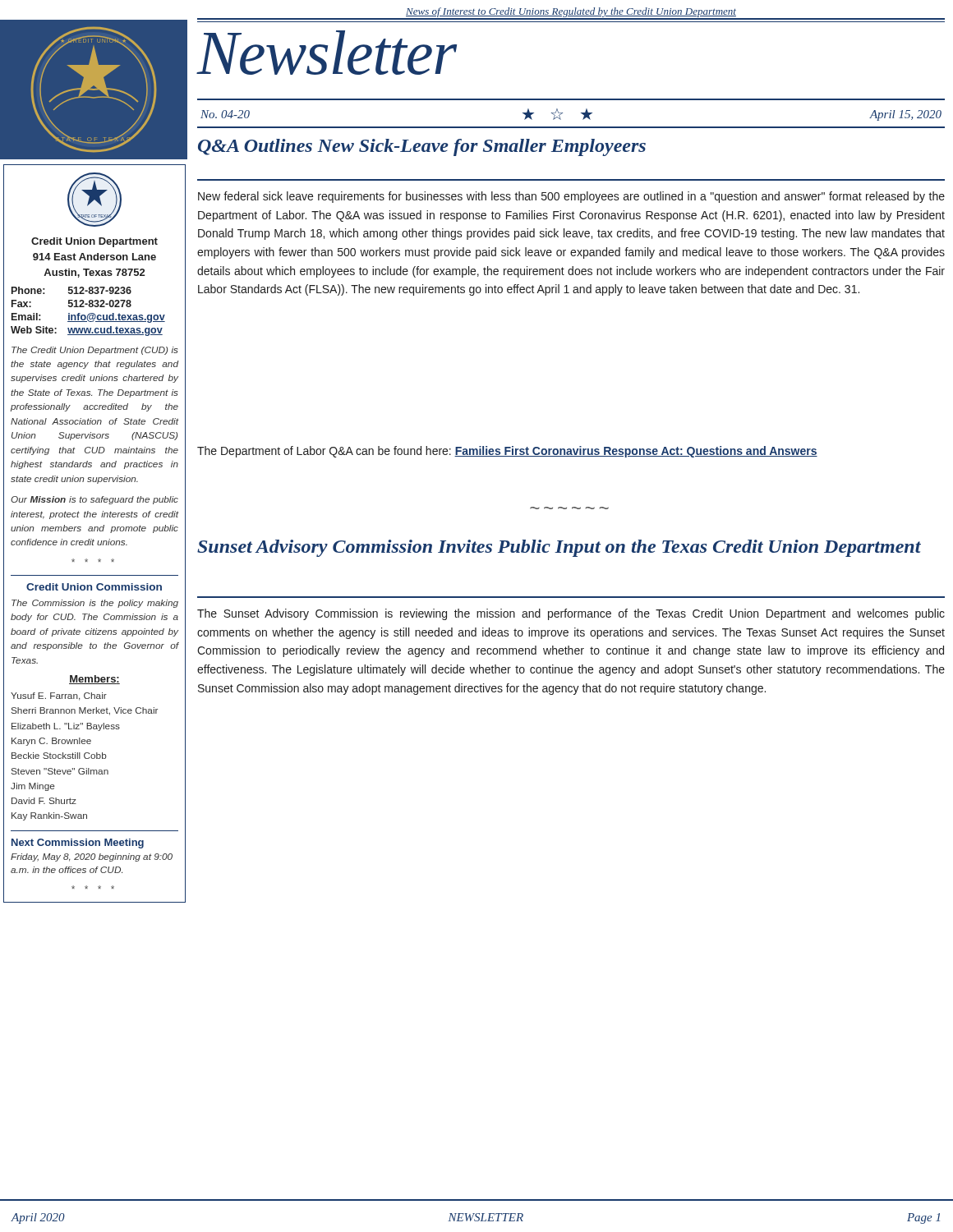Locate the block of text that opens with "The Department of Labor"

point(507,451)
